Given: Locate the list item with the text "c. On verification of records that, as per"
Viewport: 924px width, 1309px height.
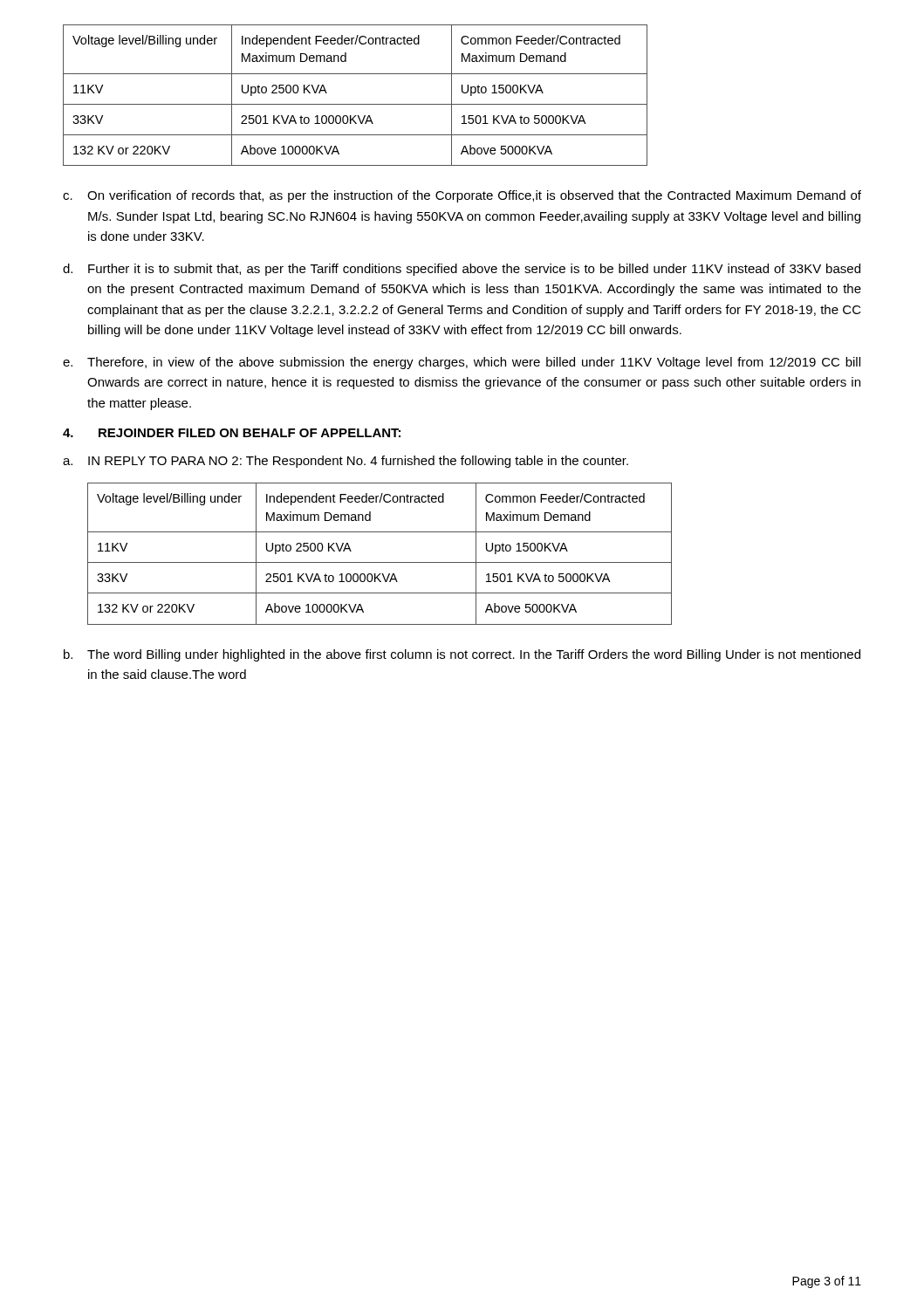Looking at the screenshot, I should [x=462, y=216].
